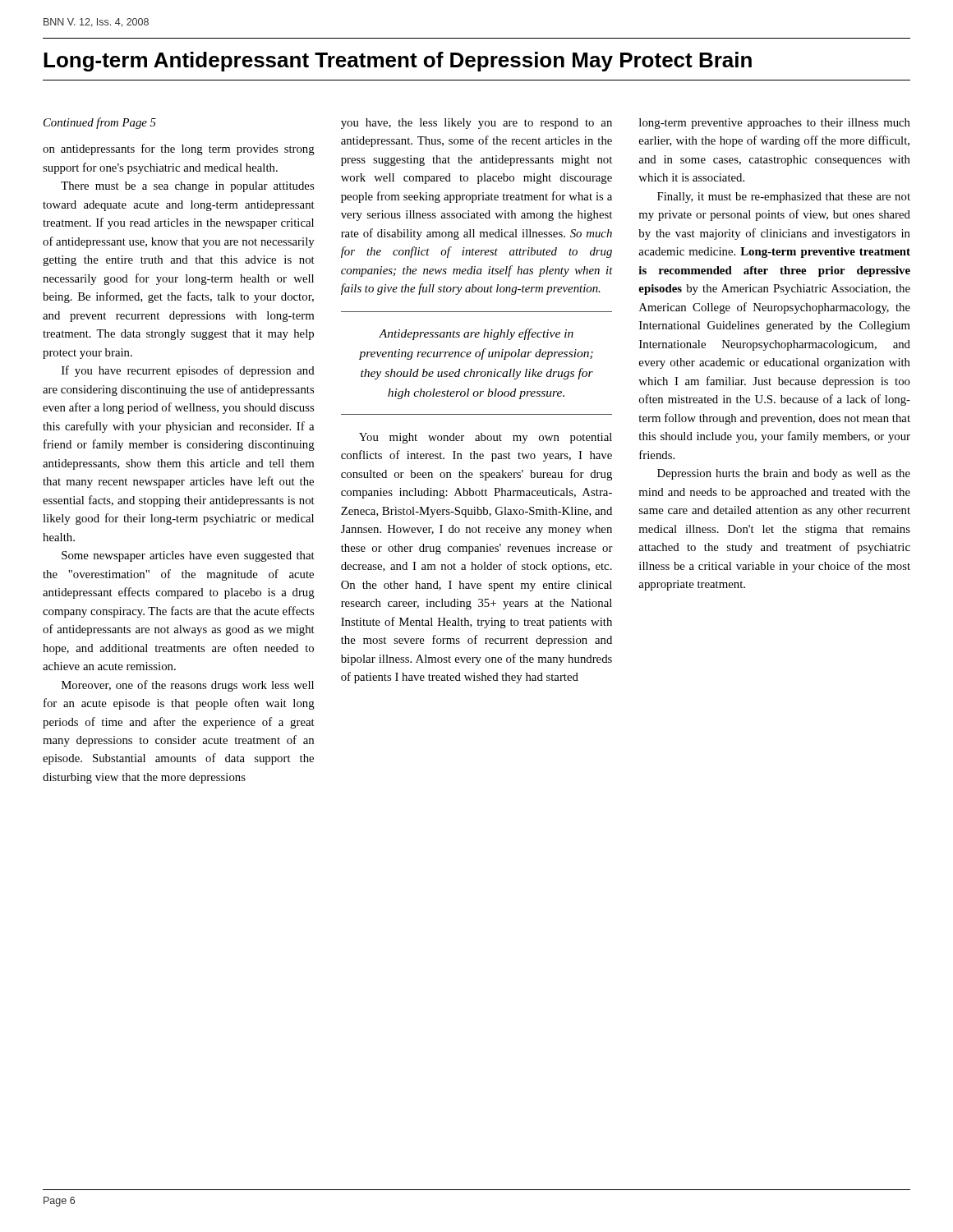This screenshot has height=1232, width=953.
Task: Where is the passage that starts "long-term preventive approaches"?
Action: coord(774,353)
